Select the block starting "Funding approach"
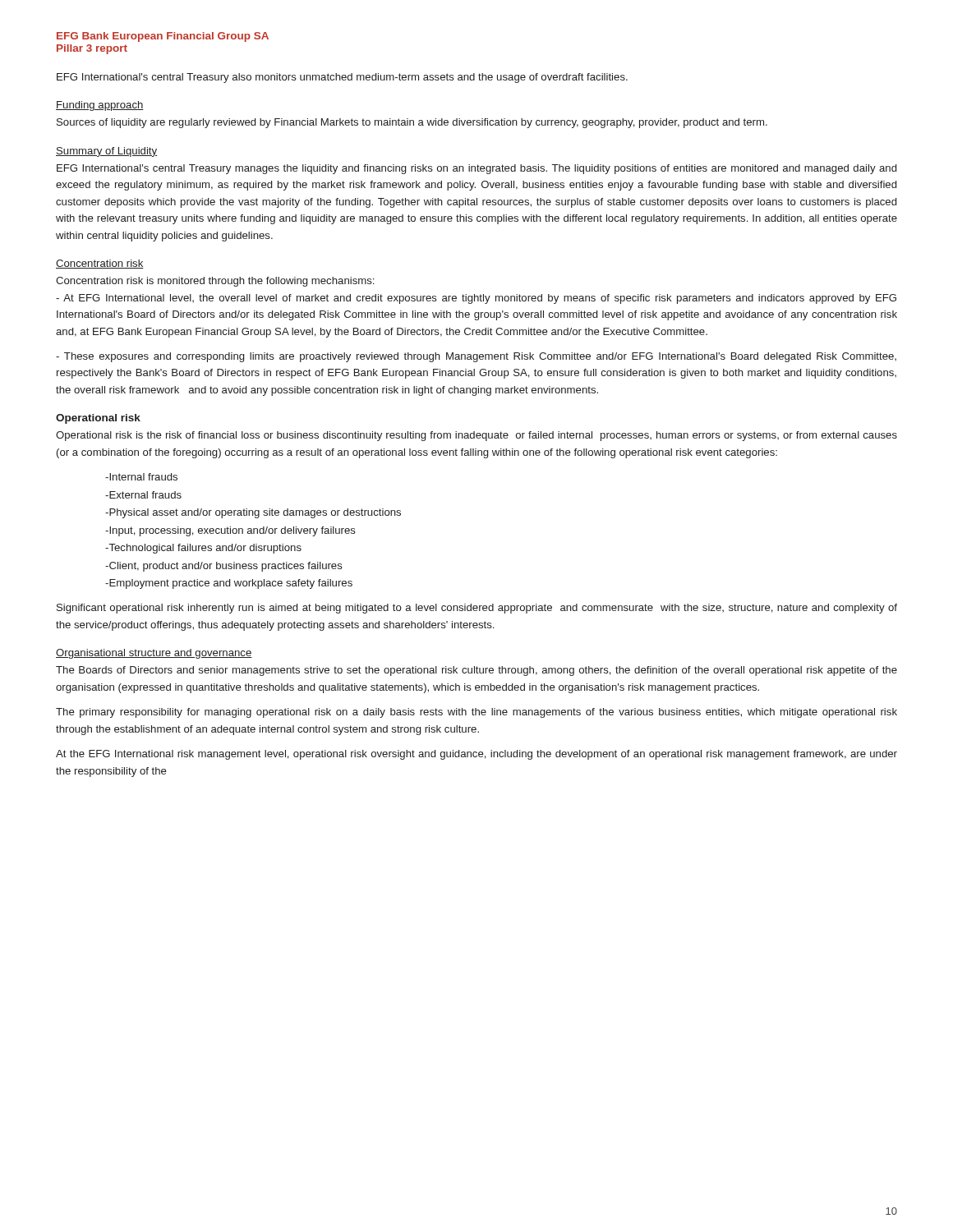 pyautogui.click(x=100, y=106)
